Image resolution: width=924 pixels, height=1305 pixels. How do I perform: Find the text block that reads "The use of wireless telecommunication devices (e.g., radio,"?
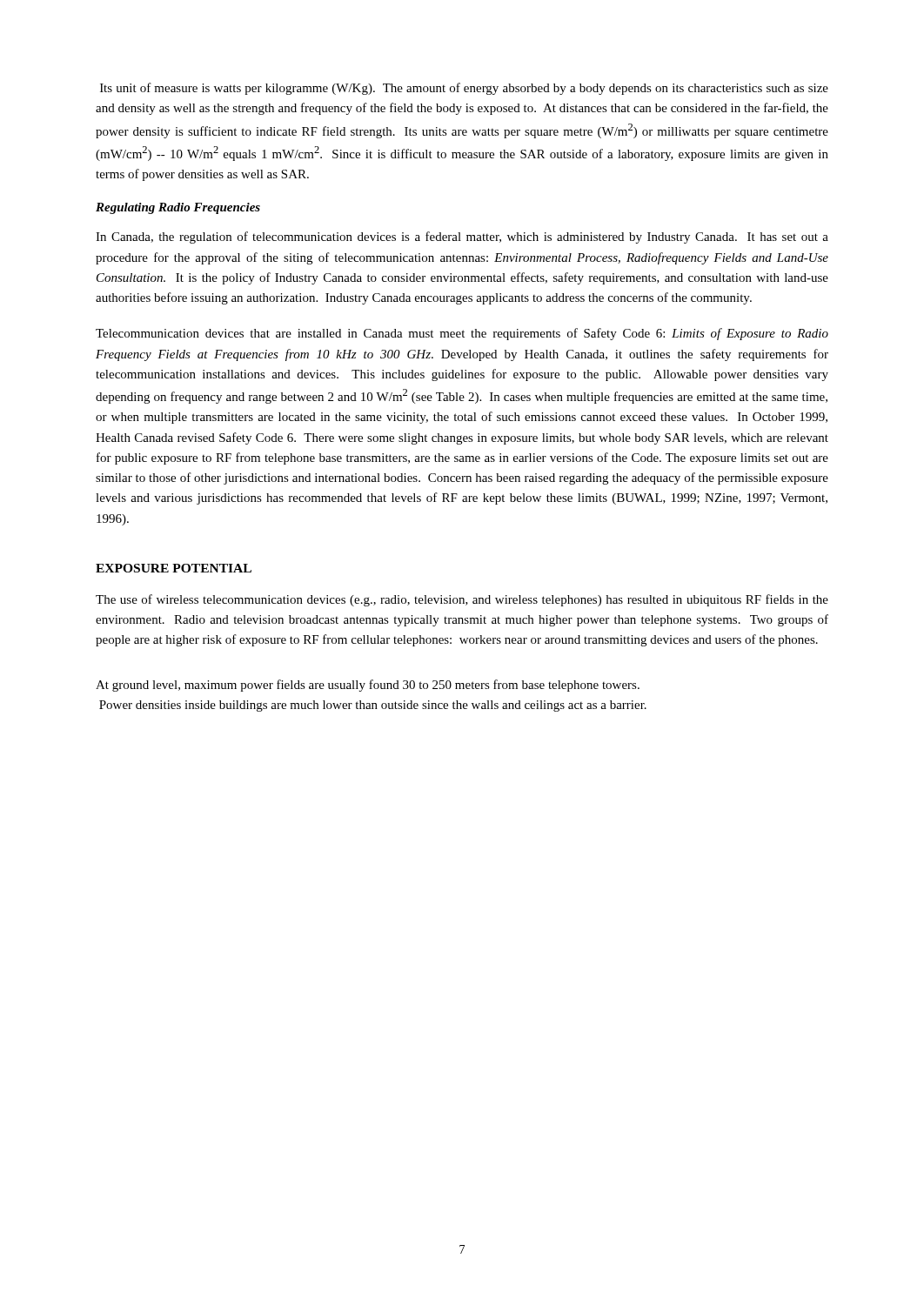click(462, 619)
